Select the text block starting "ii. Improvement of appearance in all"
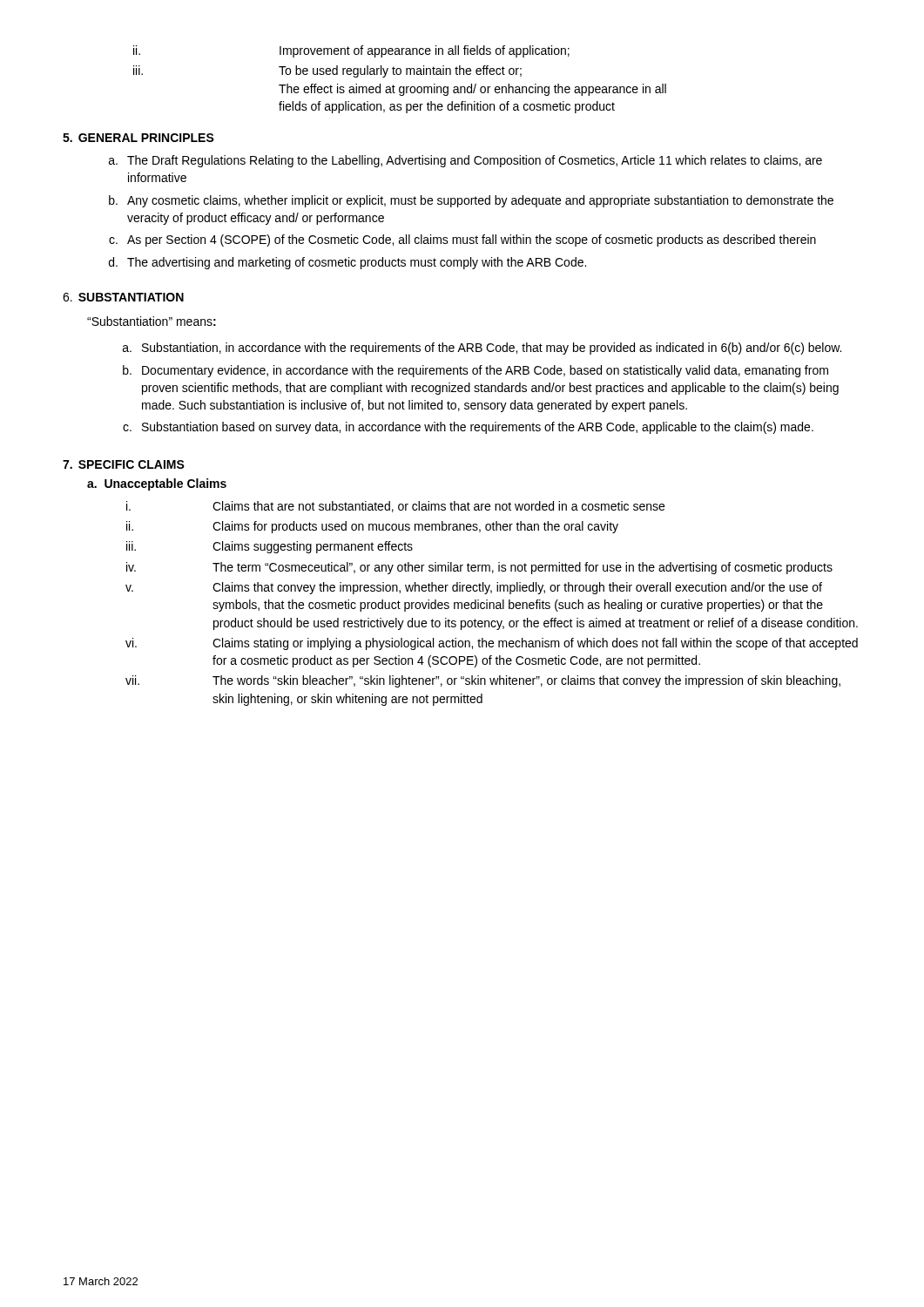Image resolution: width=924 pixels, height=1307 pixels. pyautogui.click(x=462, y=51)
